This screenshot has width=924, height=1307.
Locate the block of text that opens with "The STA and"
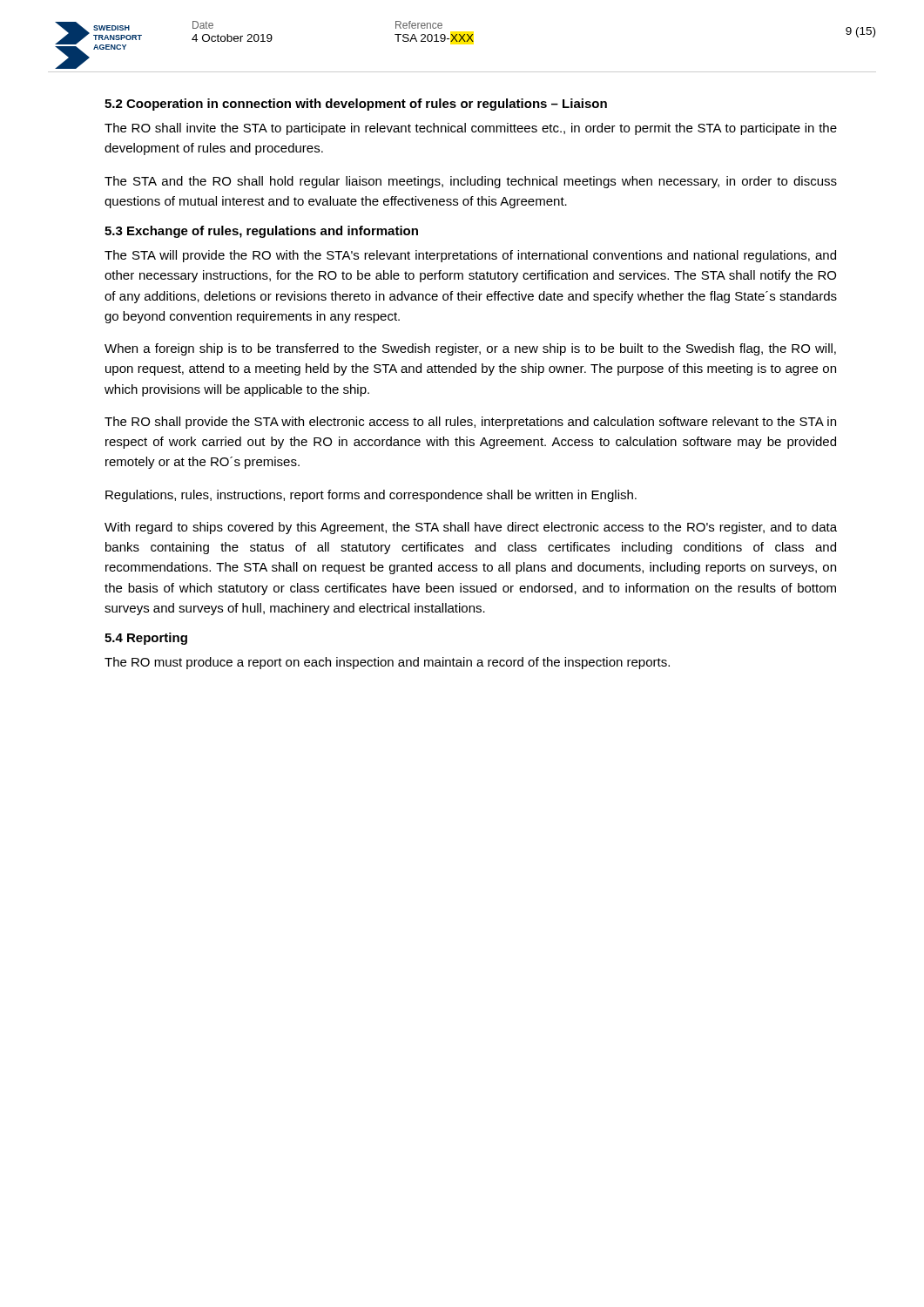click(471, 190)
